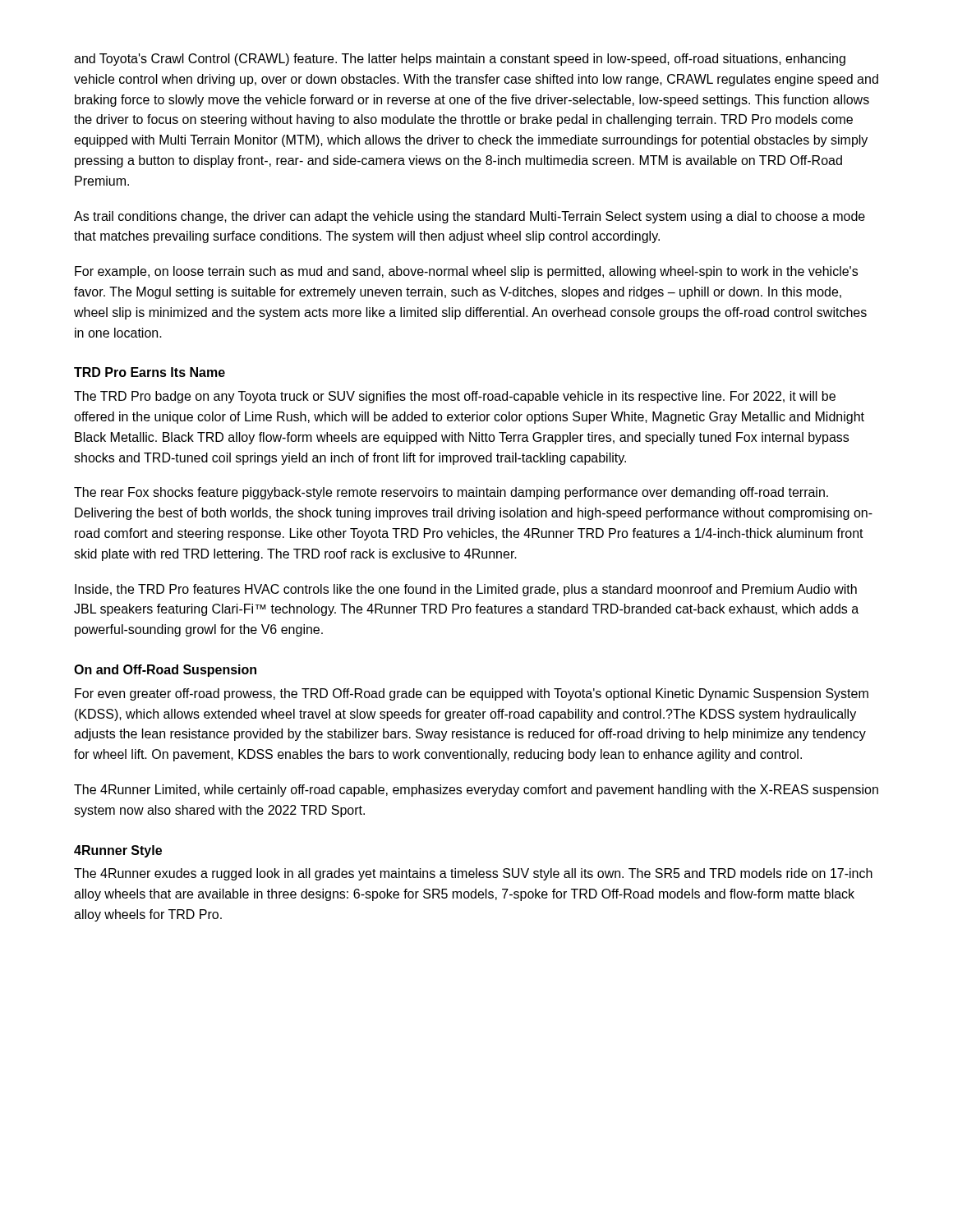Locate the text block containing "For example, on loose terrain"
This screenshot has width=953, height=1232.
tap(470, 302)
